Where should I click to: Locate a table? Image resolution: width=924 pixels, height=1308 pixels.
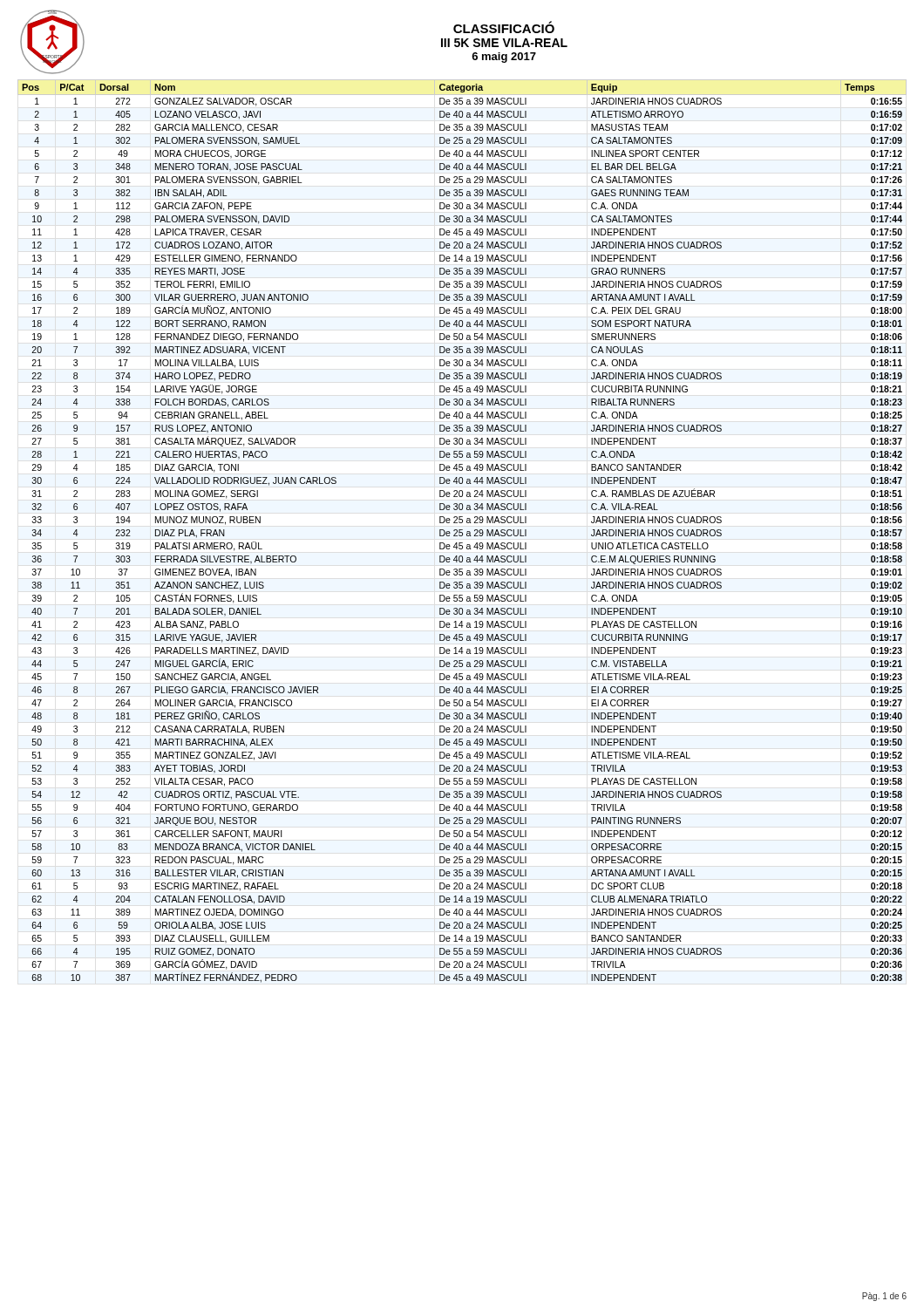pyautogui.click(x=462, y=532)
